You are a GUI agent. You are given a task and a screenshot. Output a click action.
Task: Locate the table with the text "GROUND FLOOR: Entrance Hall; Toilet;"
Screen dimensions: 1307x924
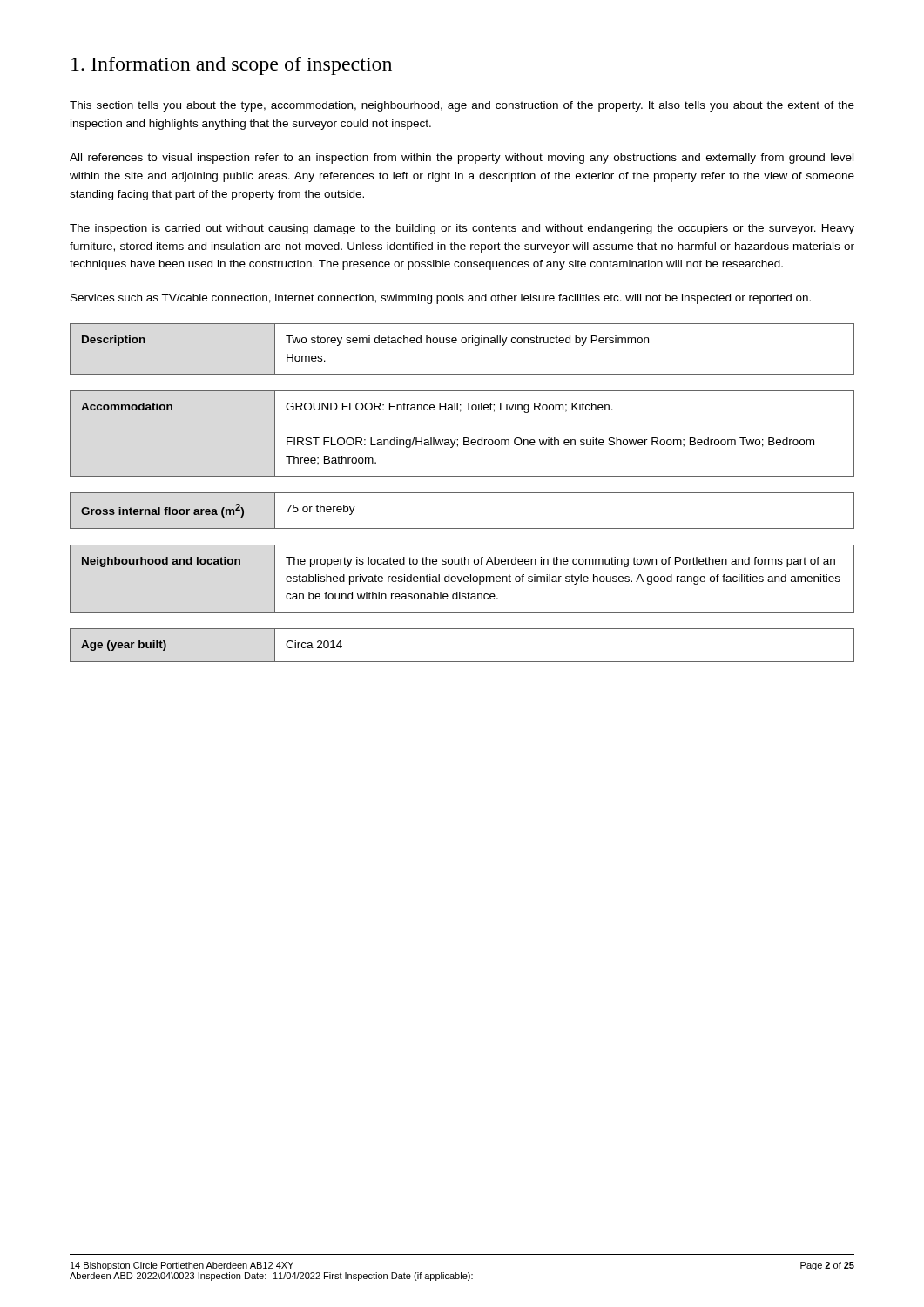[462, 433]
